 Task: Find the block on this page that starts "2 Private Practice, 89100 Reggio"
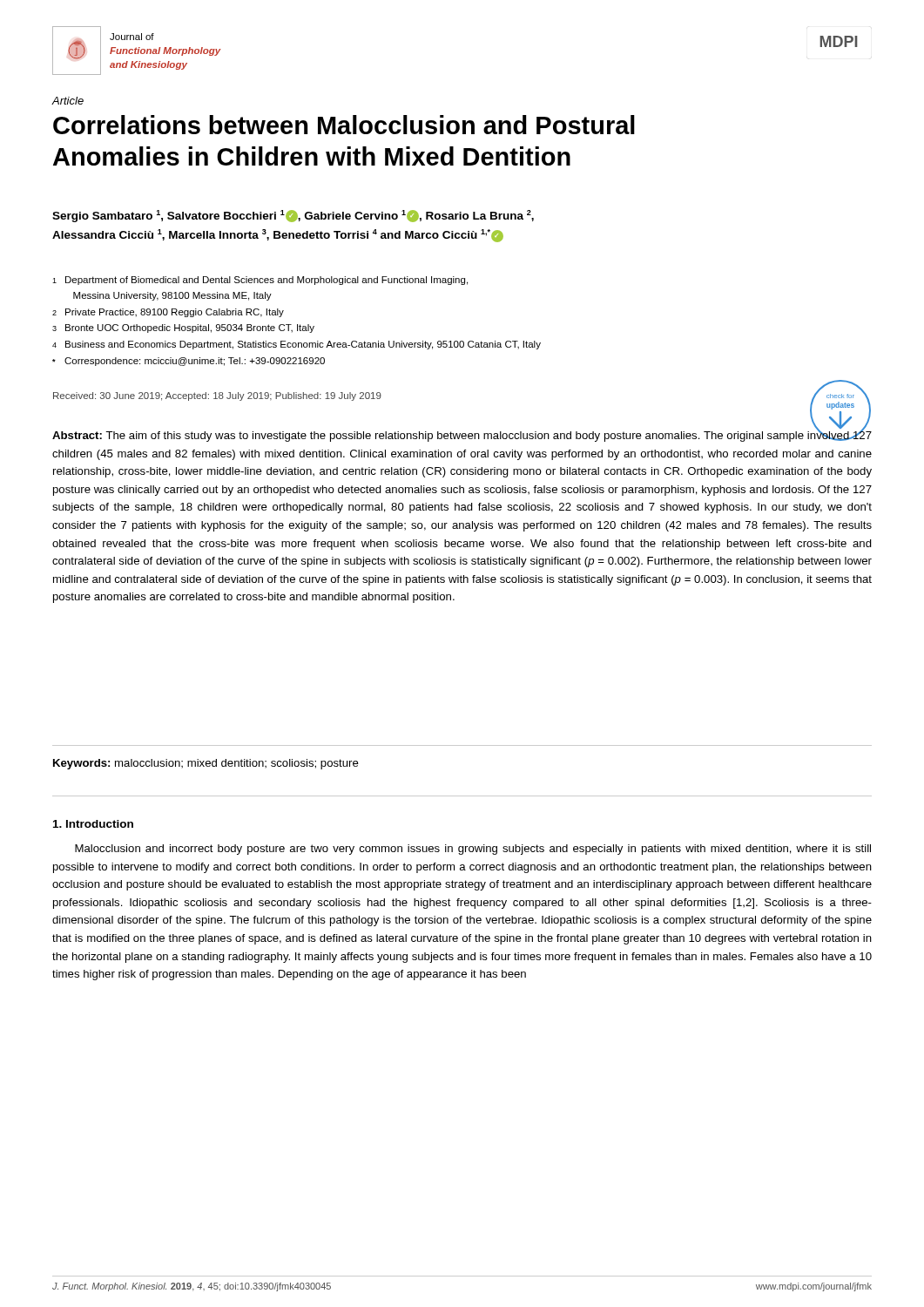coord(168,312)
